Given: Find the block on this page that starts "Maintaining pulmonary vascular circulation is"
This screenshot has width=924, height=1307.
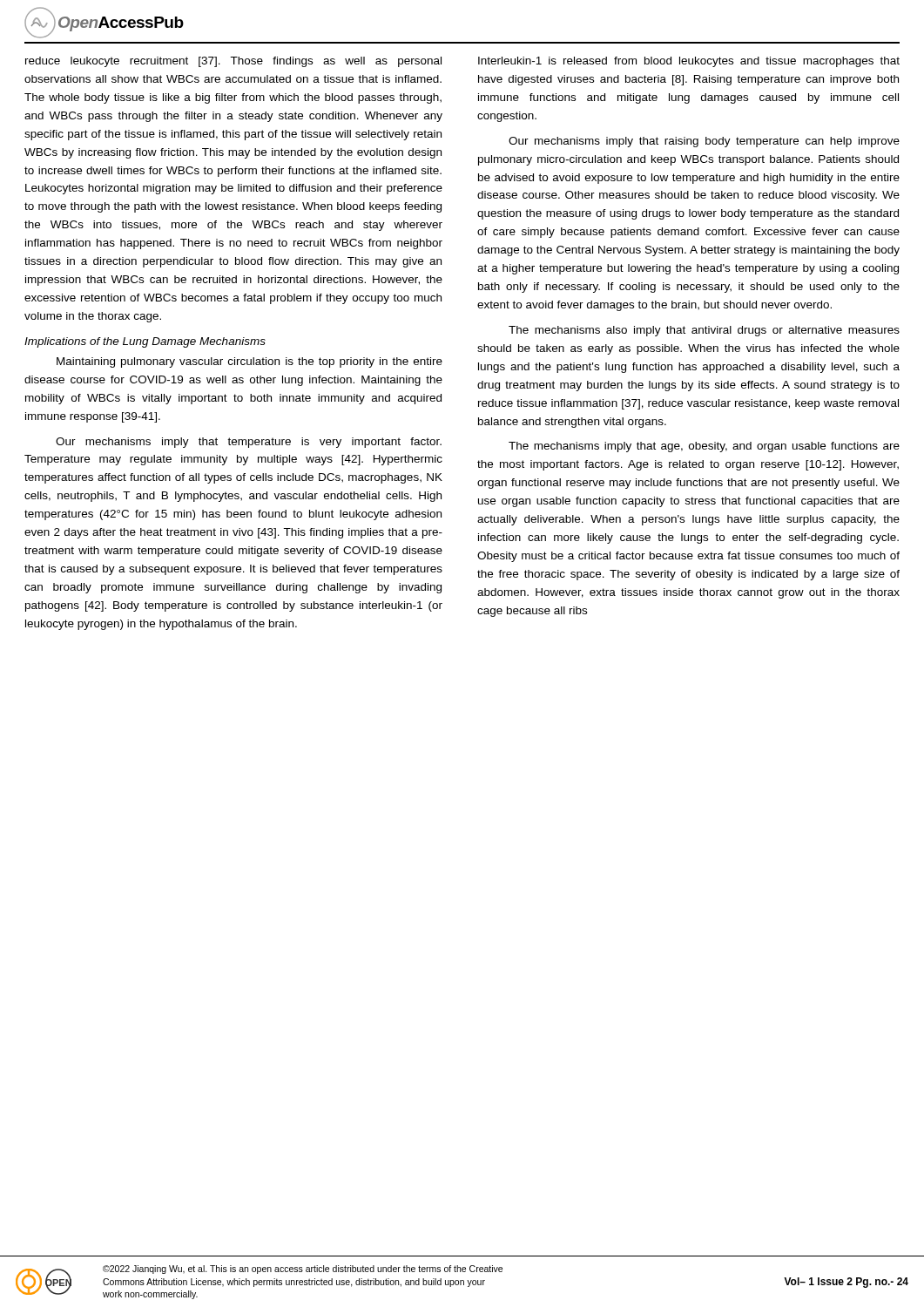Looking at the screenshot, I should coord(233,493).
